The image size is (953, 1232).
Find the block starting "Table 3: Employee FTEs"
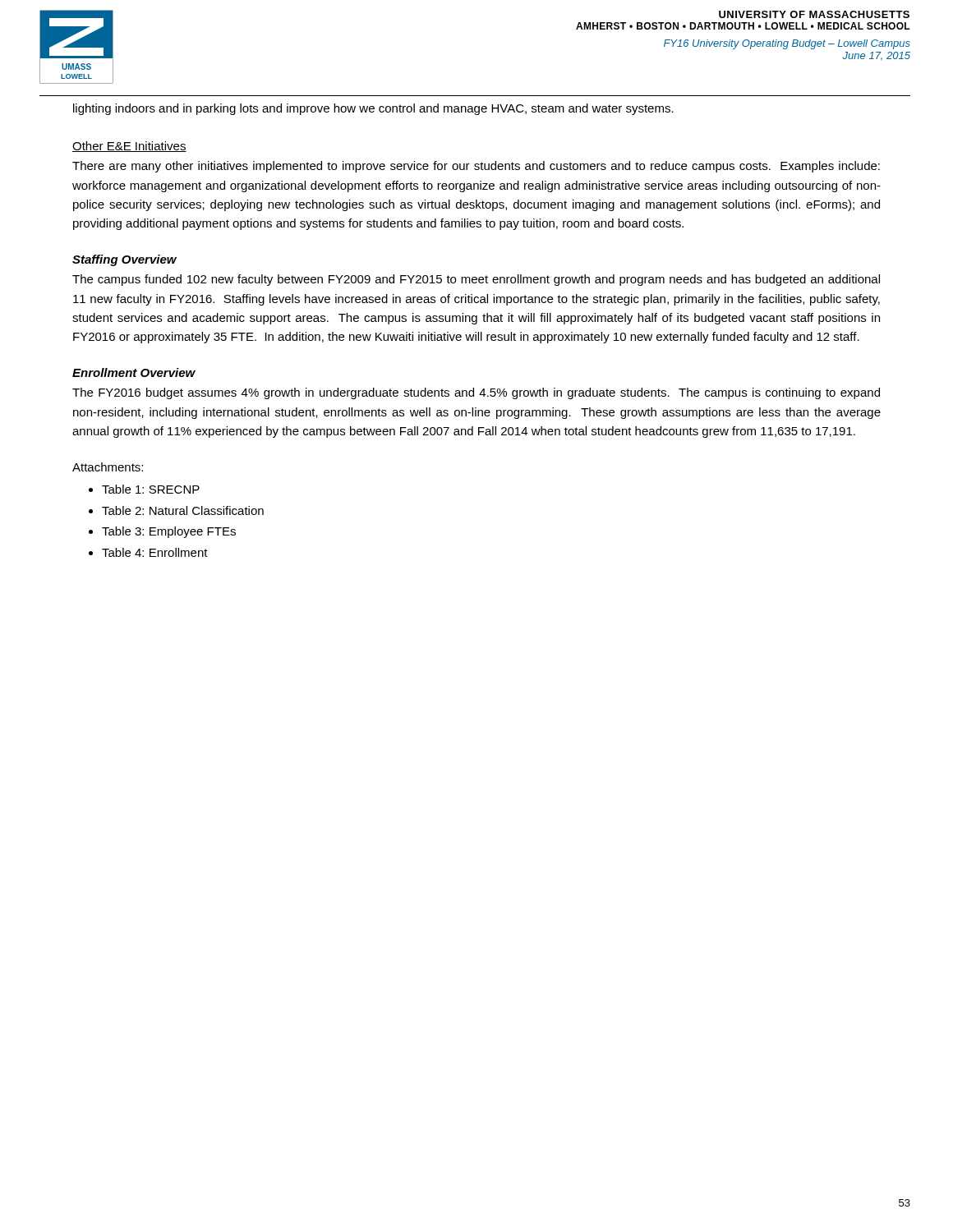click(x=169, y=531)
